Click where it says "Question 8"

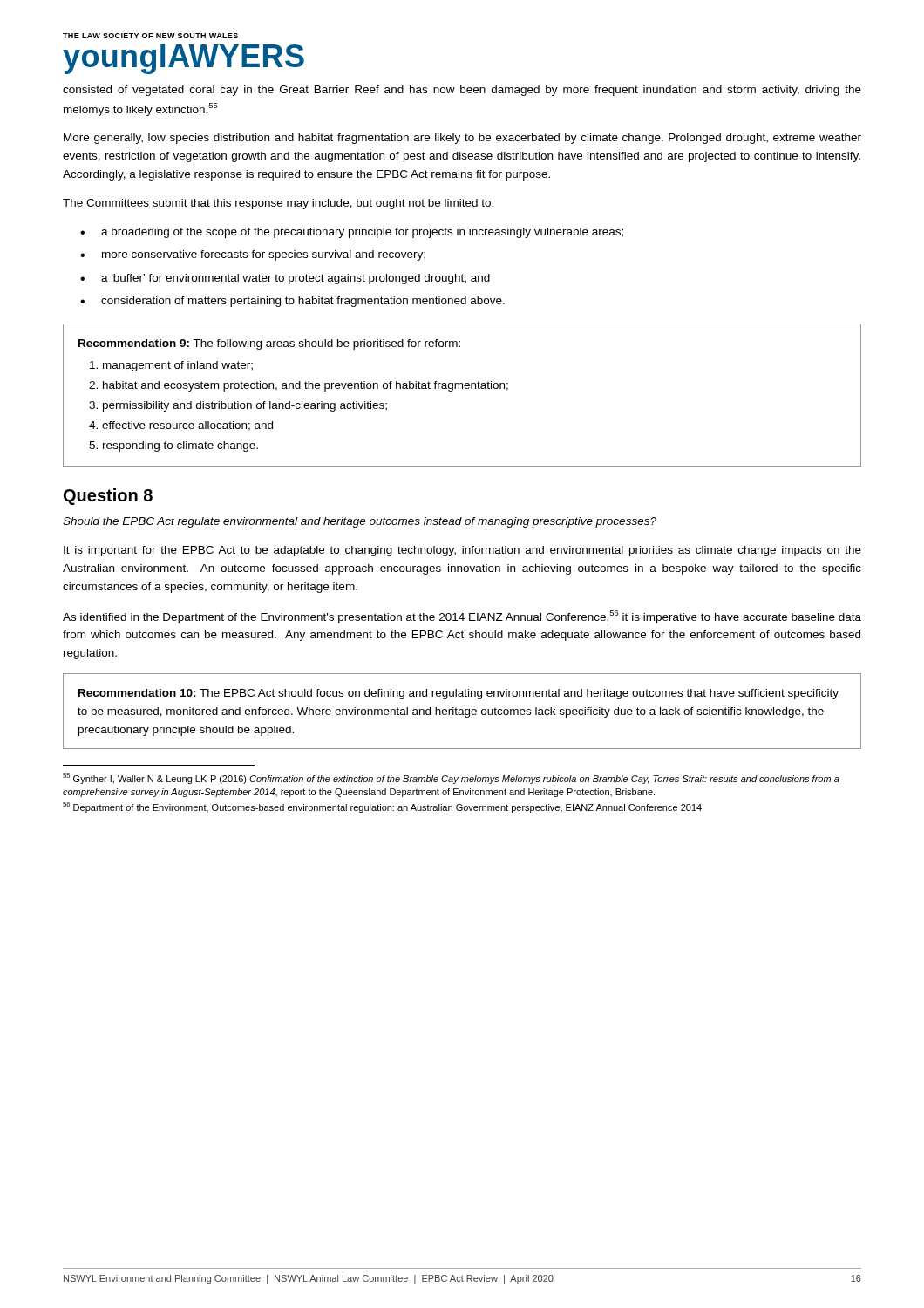[108, 495]
